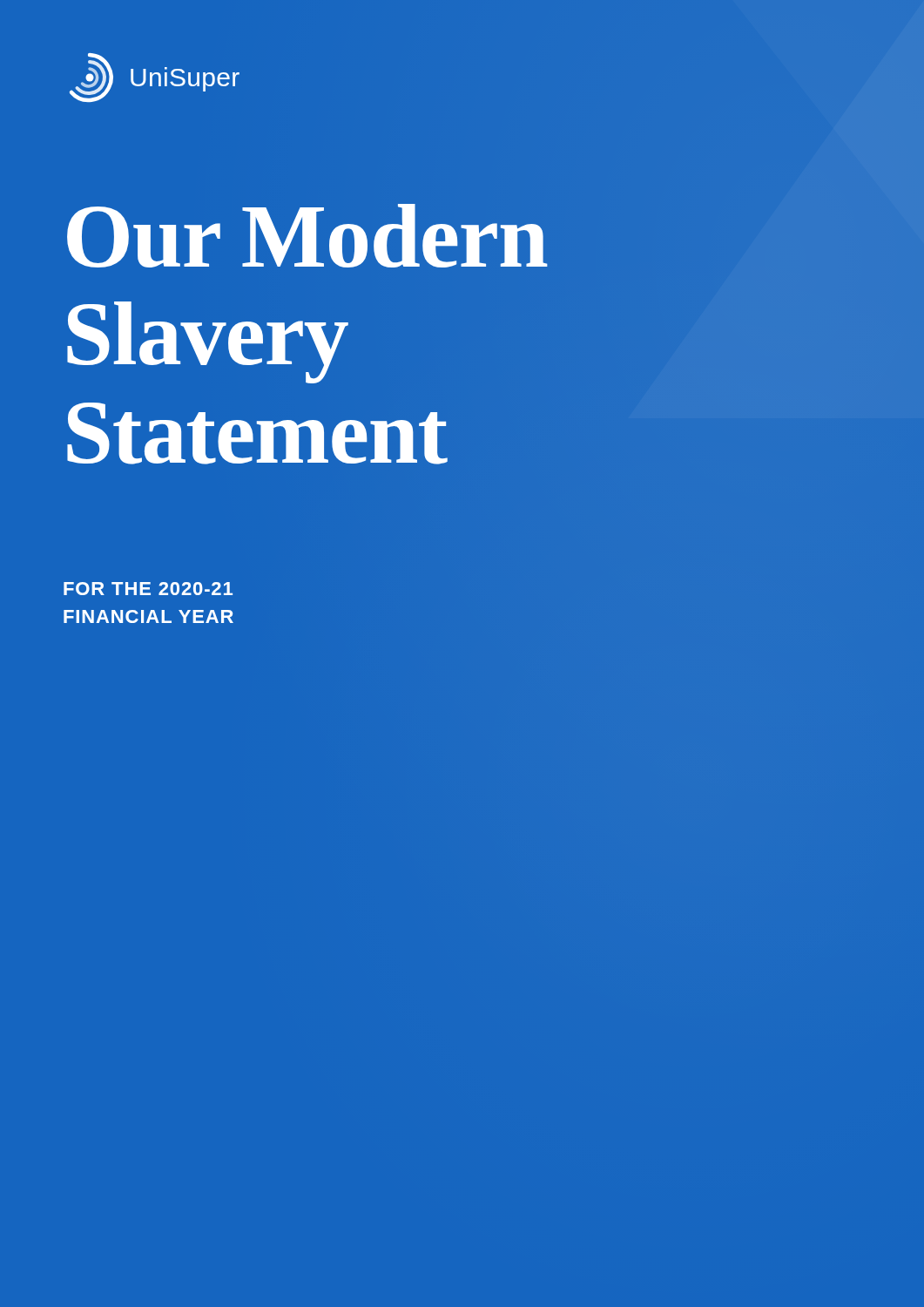Where does it say "Our Modern Slavery Statement"?
This screenshot has width=924, height=1307.
tap(305, 334)
